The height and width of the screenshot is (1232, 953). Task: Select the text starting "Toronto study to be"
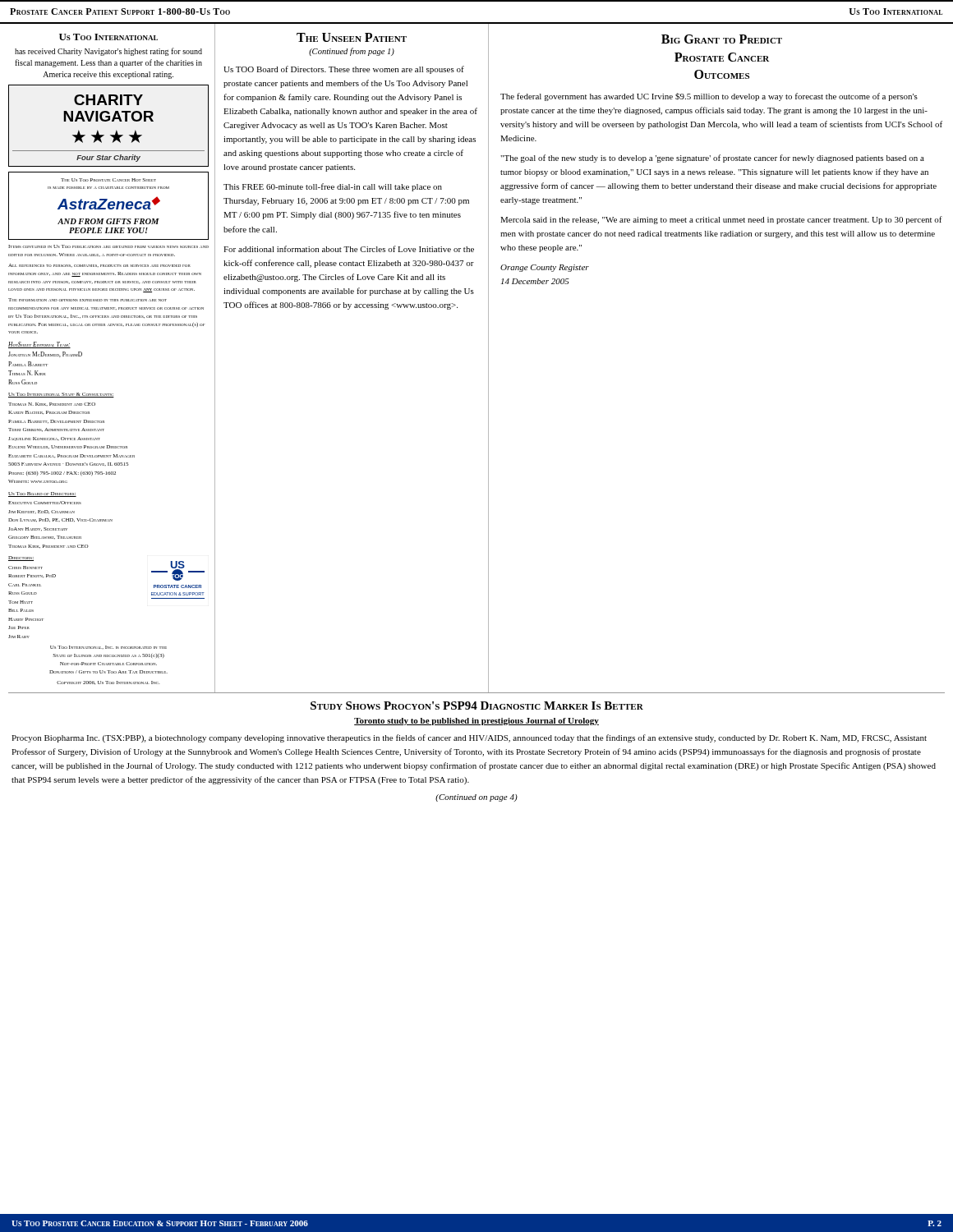[x=476, y=720]
